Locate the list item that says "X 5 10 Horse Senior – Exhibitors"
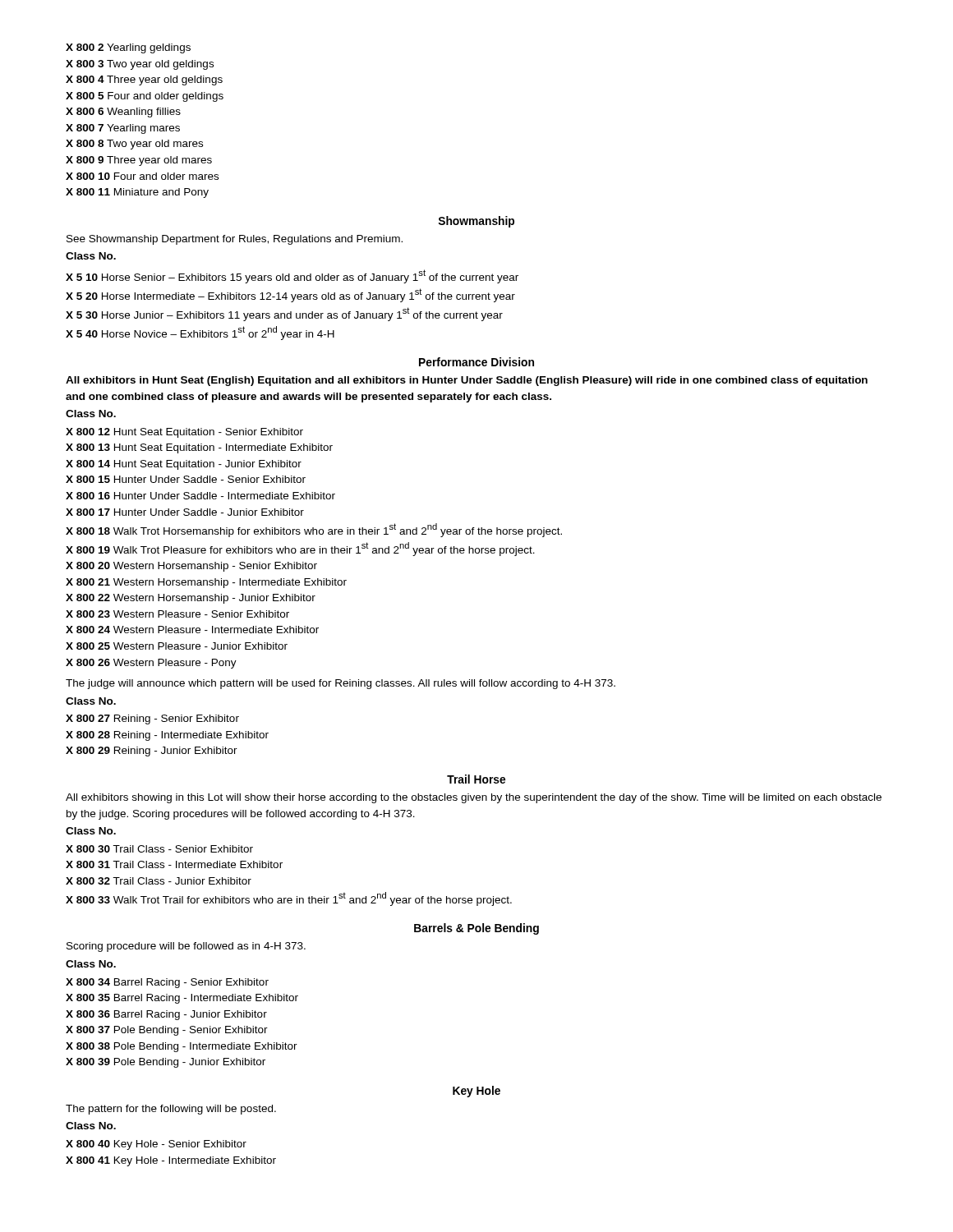Image resolution: width=953 pixels, height=1232 pixels. (292, 275)
